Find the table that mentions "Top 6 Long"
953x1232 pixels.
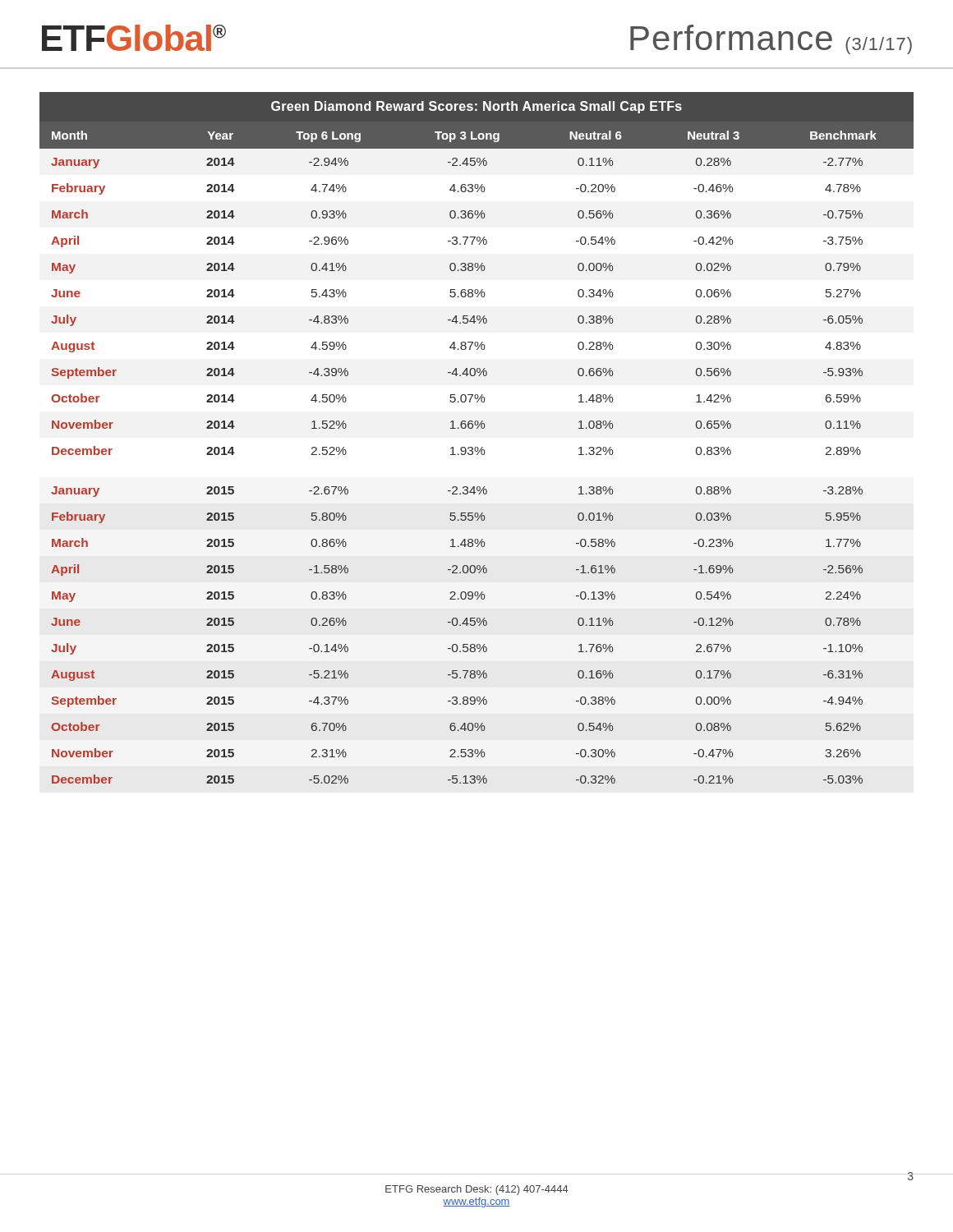tap(476, 442)
